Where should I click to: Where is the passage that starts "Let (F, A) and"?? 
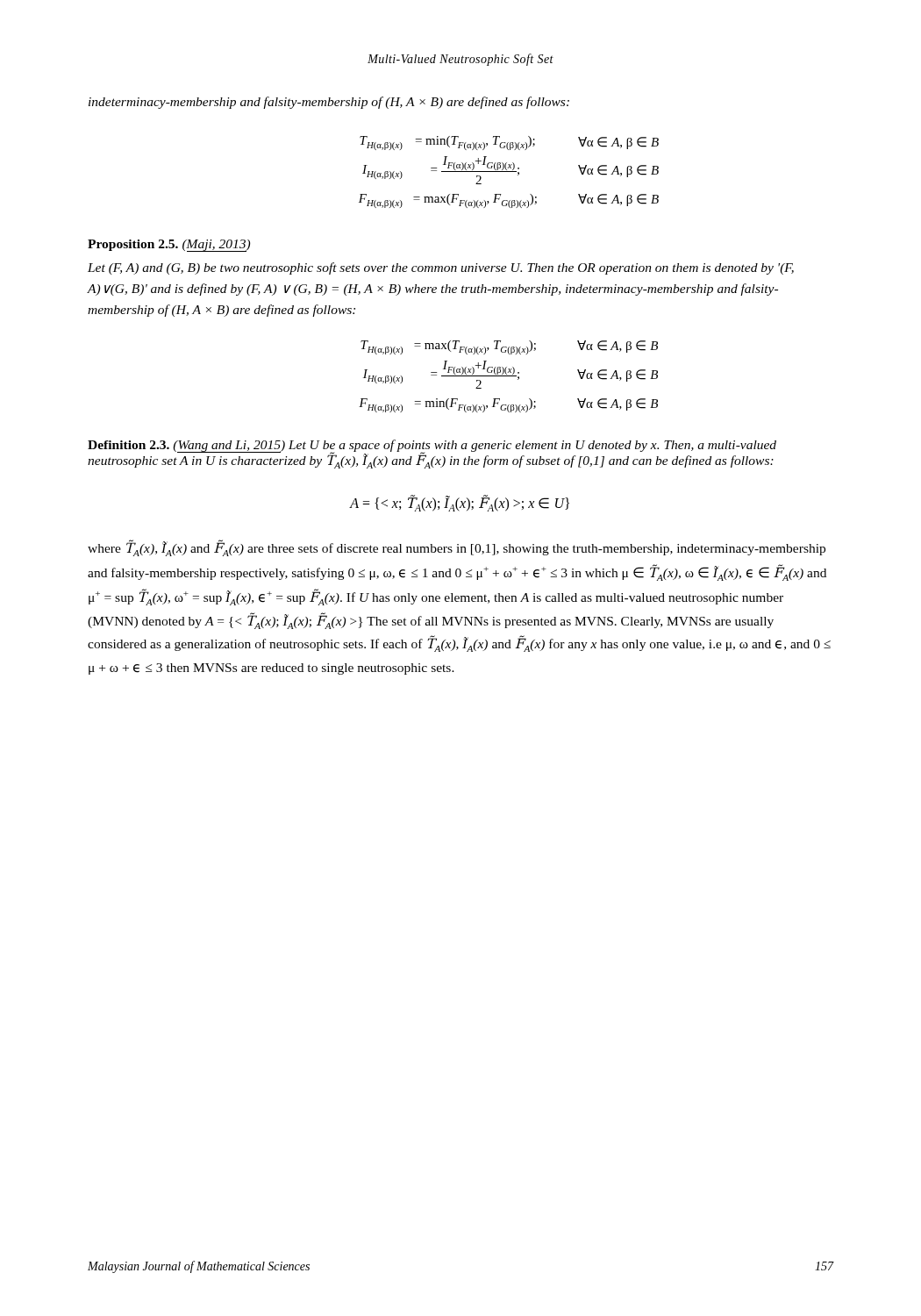point(441,288)
